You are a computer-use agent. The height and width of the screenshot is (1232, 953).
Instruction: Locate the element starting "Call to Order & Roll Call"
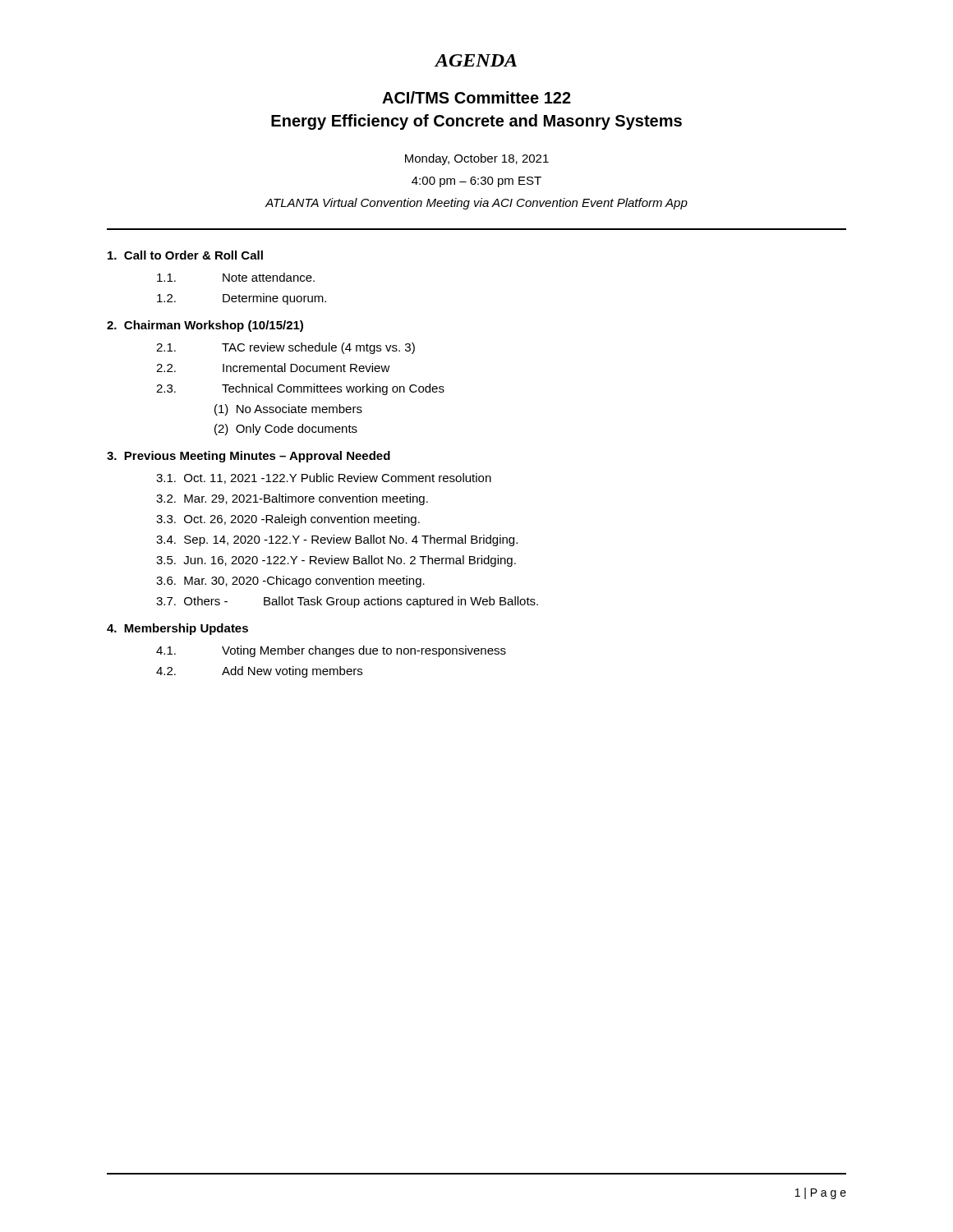pyautogui.click(x=185, y=255)
